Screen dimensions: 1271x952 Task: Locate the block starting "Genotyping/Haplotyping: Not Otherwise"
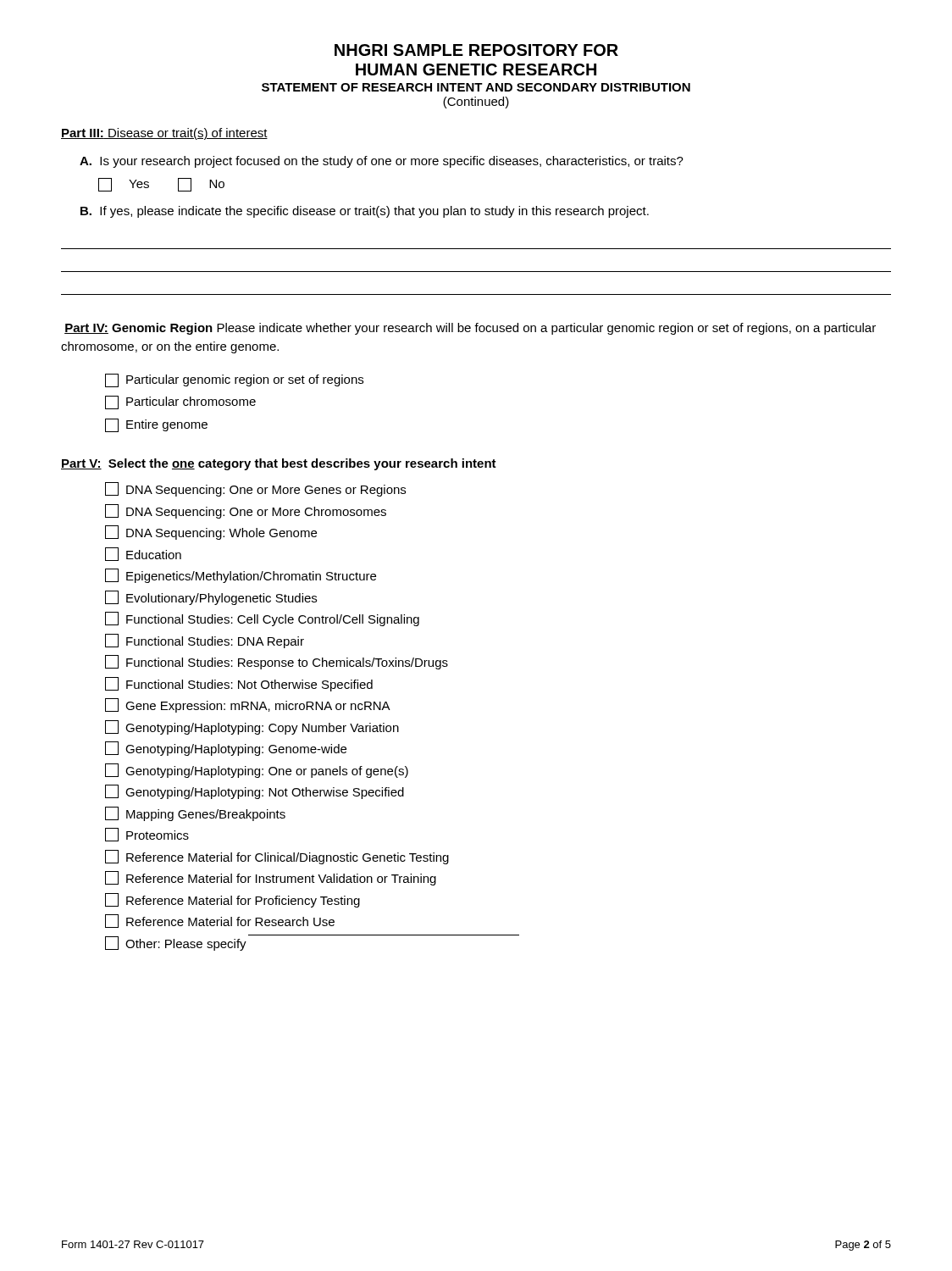(x=255, y=792)
